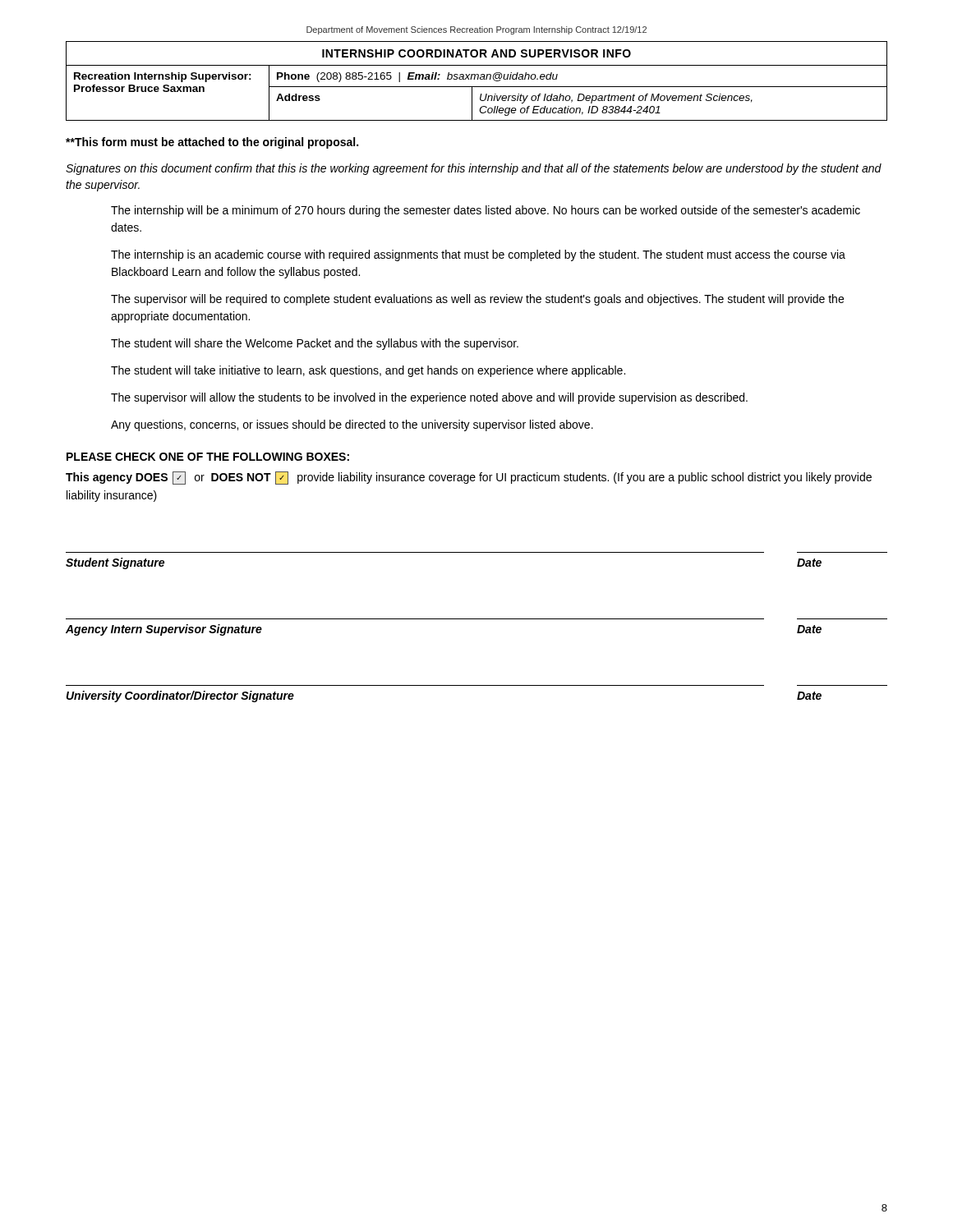Locate the passage starting "The supervisor will be"

(478, 307)
